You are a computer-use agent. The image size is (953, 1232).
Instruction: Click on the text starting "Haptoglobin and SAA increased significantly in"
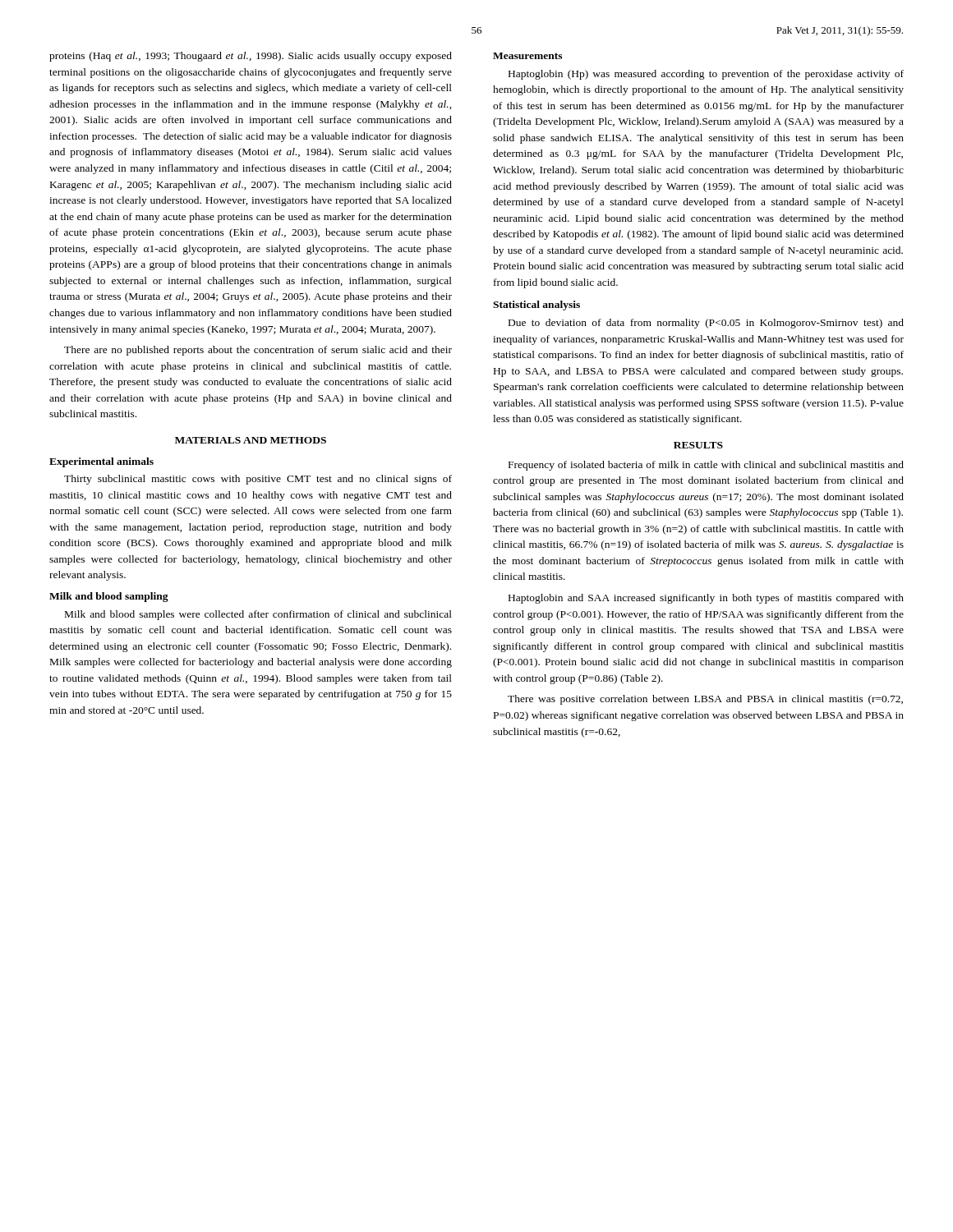pyautogui.click(x=698, y=638)
